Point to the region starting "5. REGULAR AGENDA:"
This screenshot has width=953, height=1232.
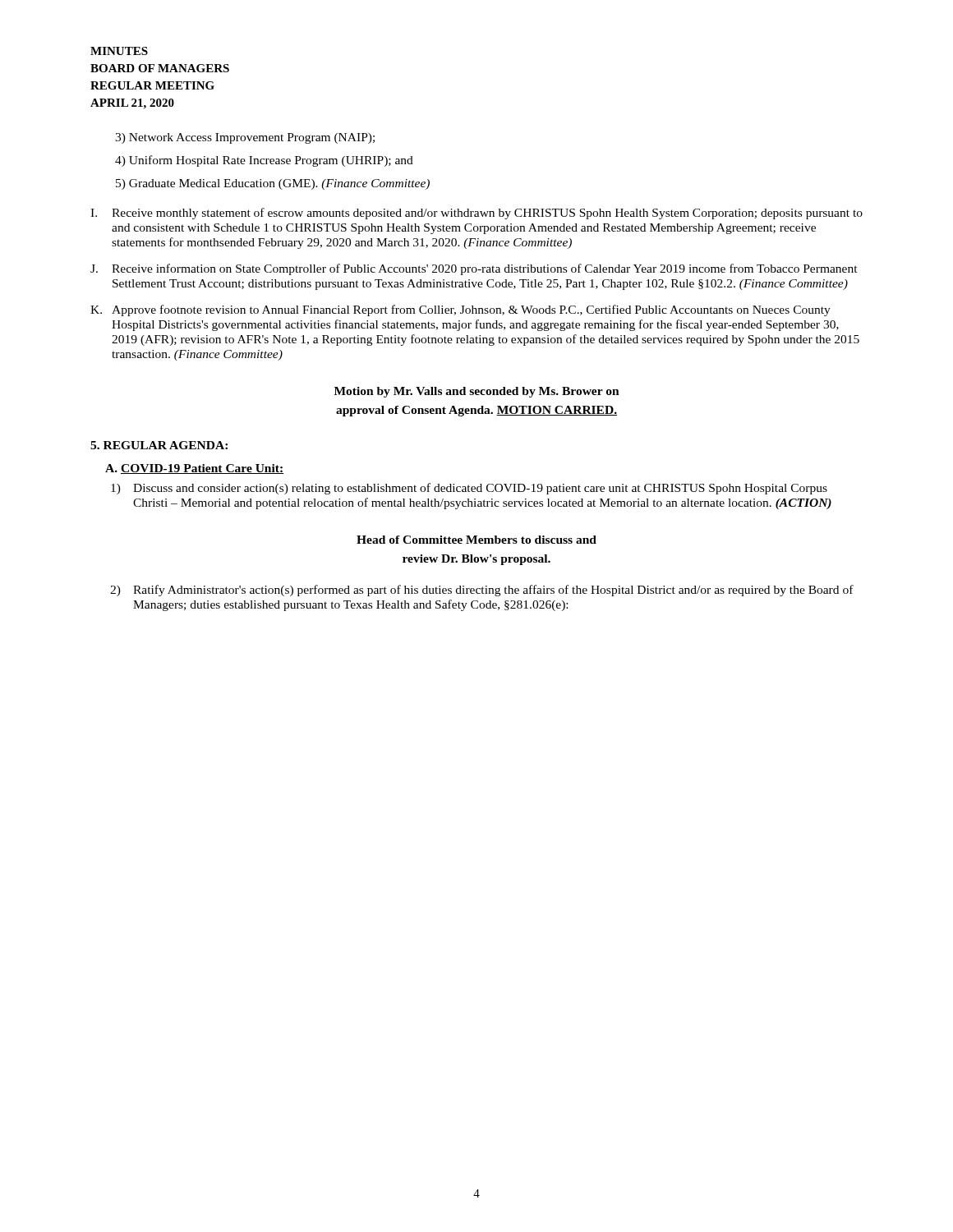pyautogui.click(x=160, y=444)
